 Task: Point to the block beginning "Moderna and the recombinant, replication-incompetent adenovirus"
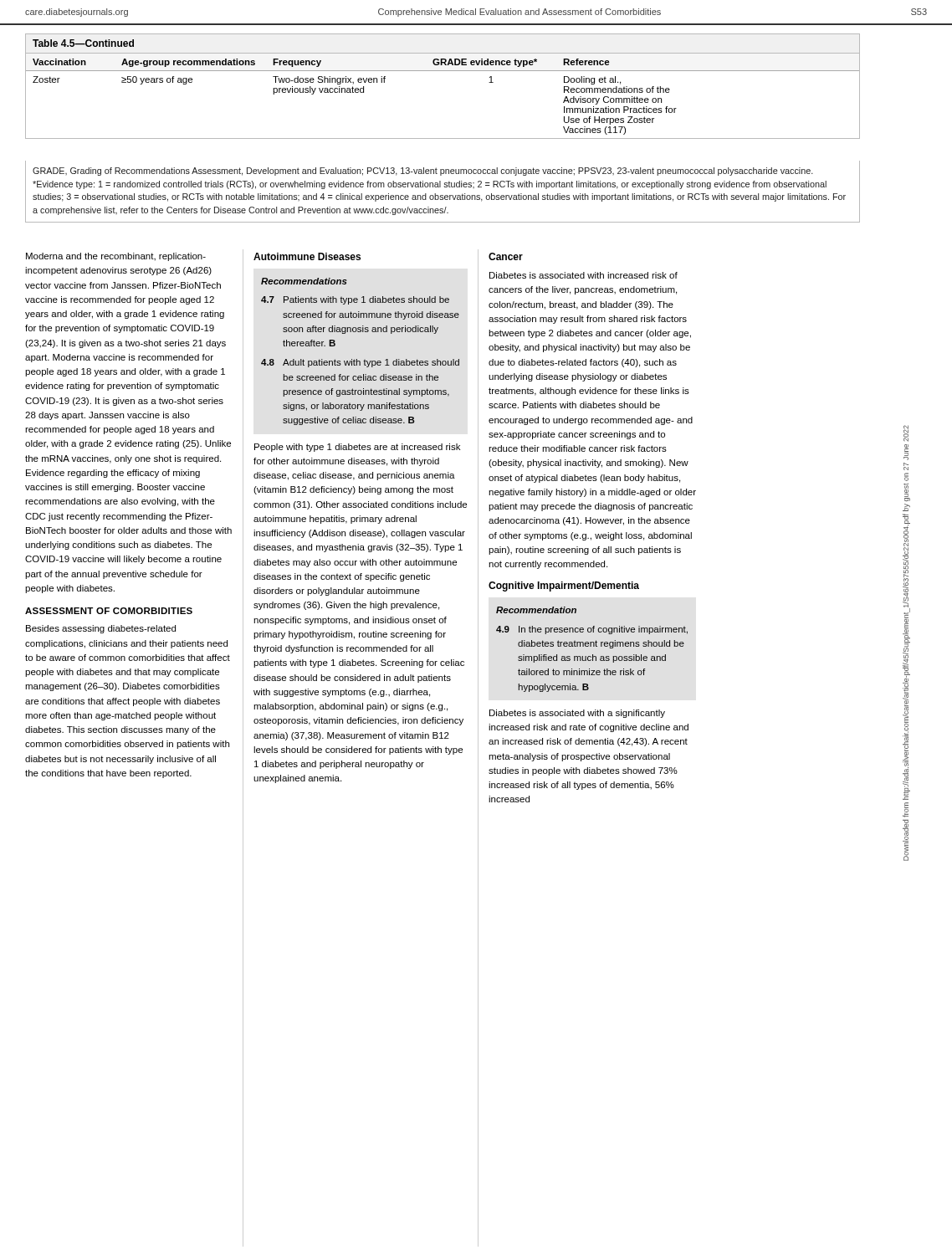(x=129, y=423)
